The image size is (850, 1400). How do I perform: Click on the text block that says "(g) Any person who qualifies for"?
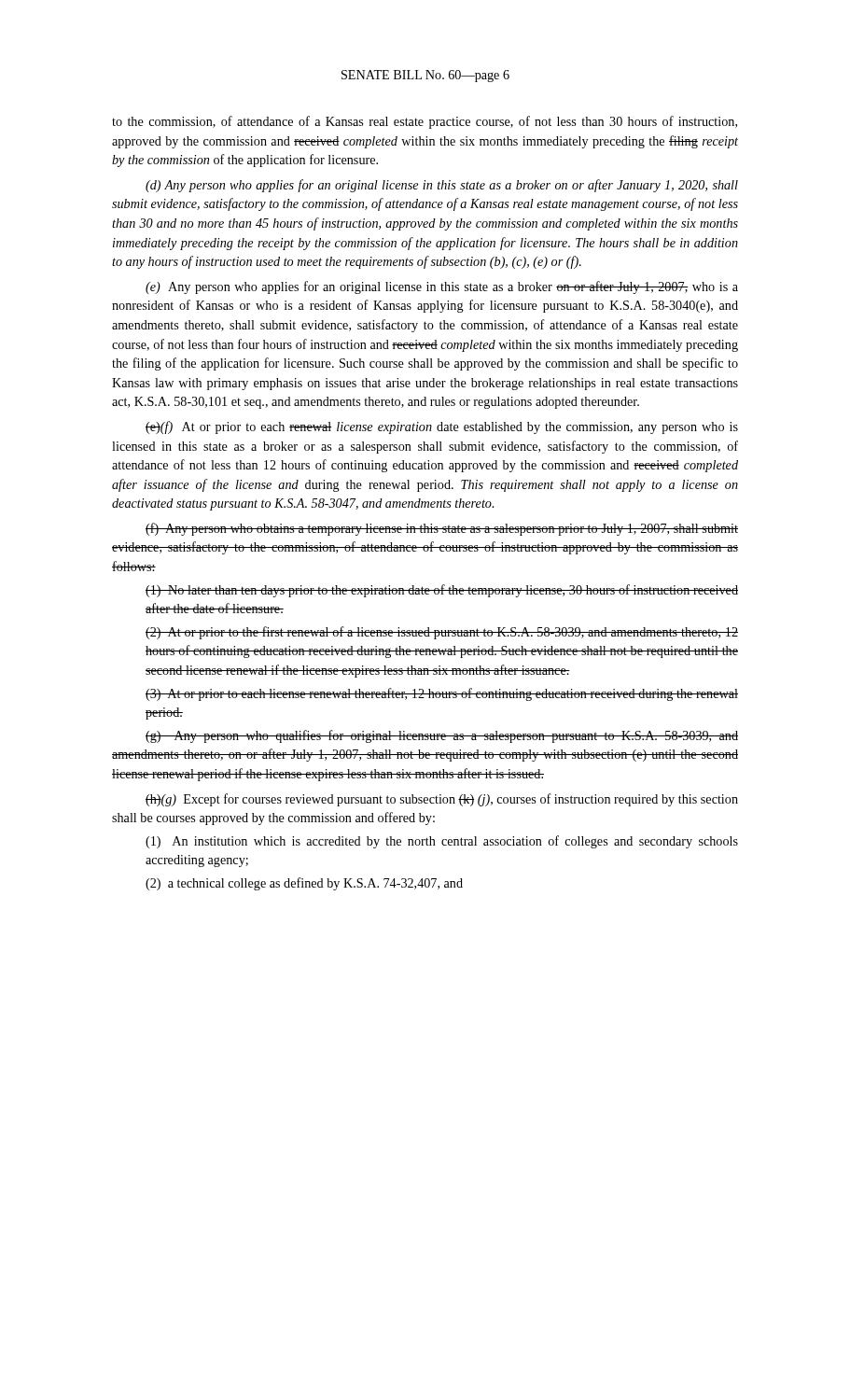click(x=425, y=755)
